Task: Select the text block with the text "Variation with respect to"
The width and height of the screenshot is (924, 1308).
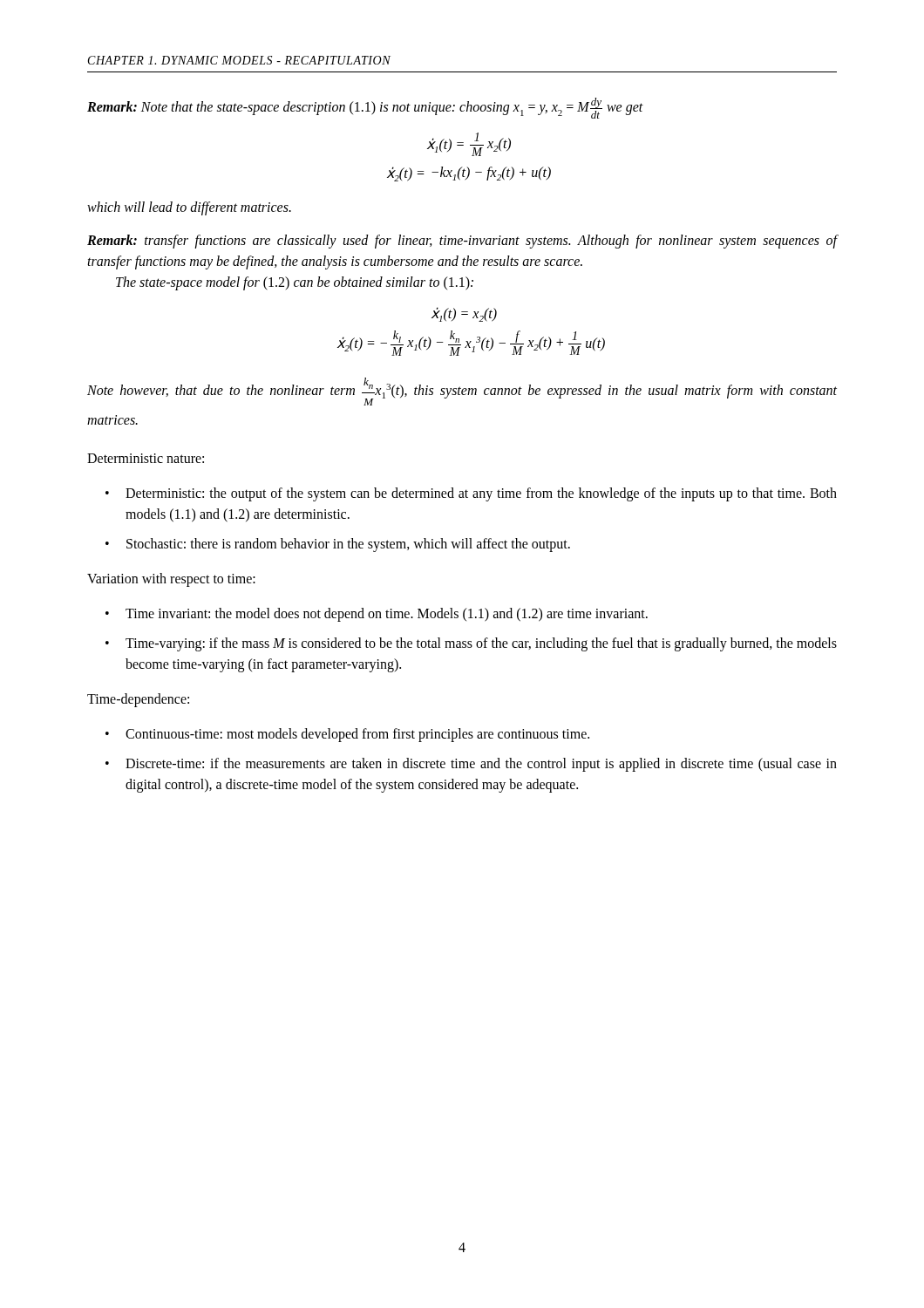Action: [x=171, y=580]
